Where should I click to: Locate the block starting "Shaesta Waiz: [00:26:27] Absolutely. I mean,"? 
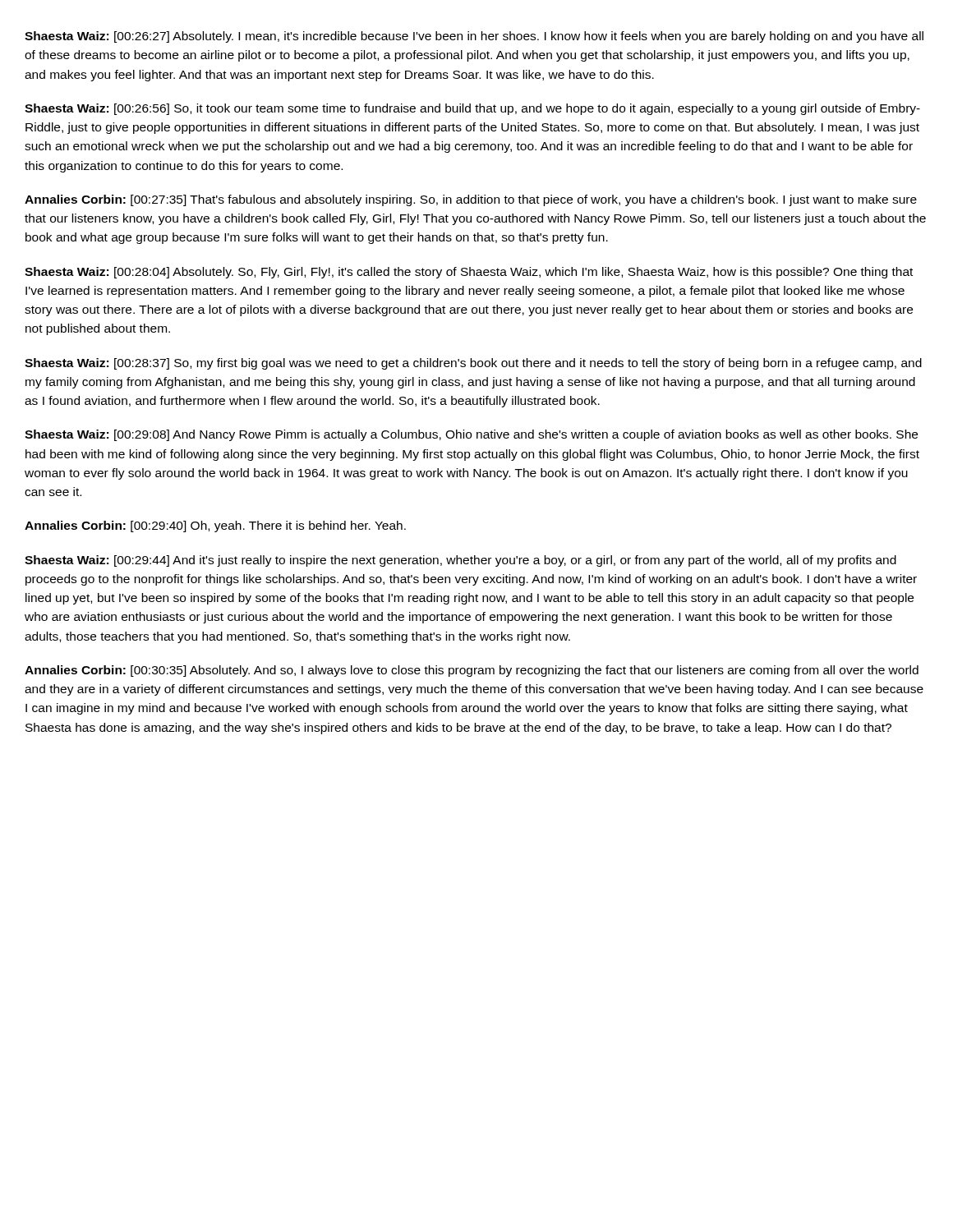[476, 55]
